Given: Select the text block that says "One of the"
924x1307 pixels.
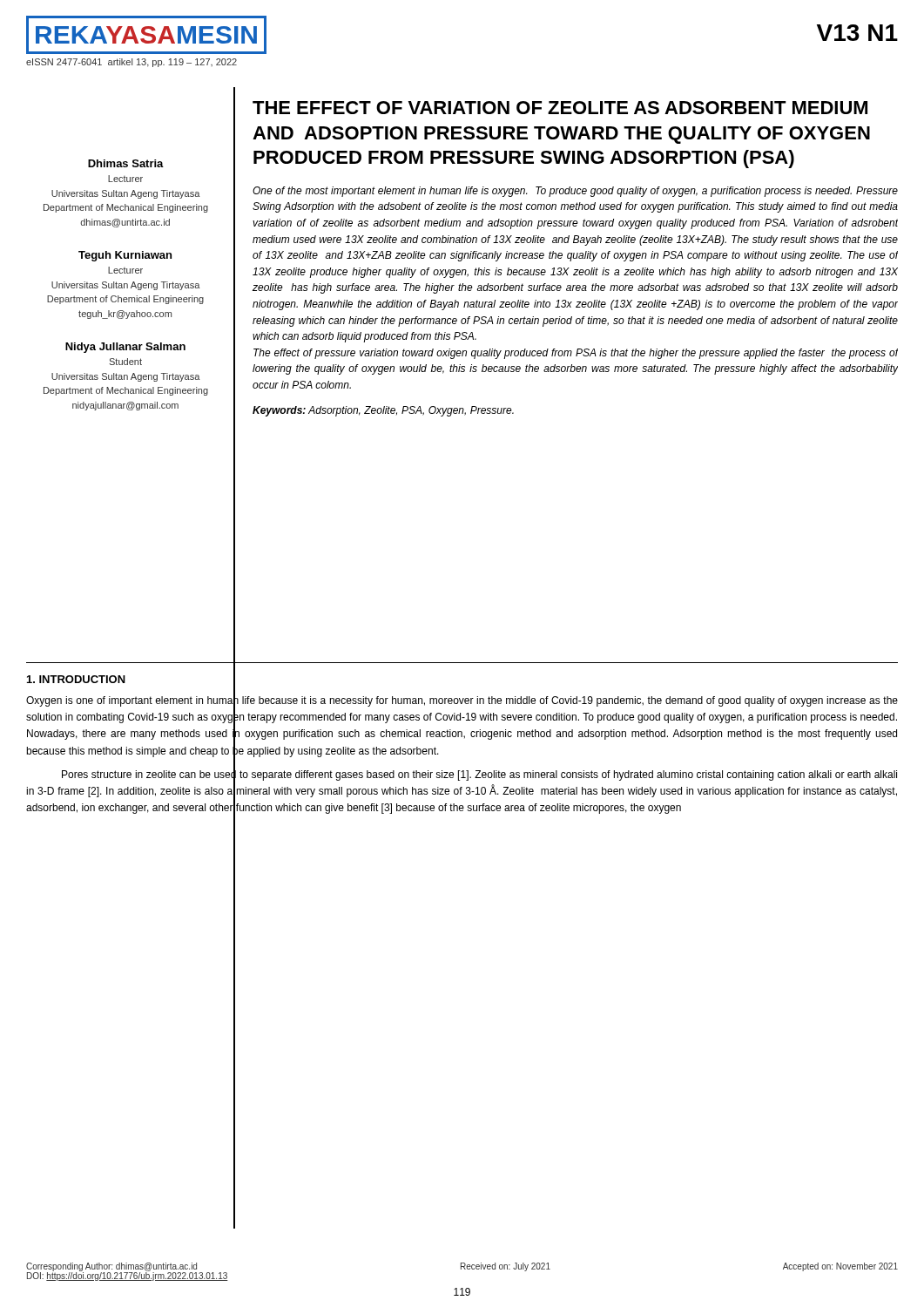Looking at the screenshot, I should coord(575,288).
